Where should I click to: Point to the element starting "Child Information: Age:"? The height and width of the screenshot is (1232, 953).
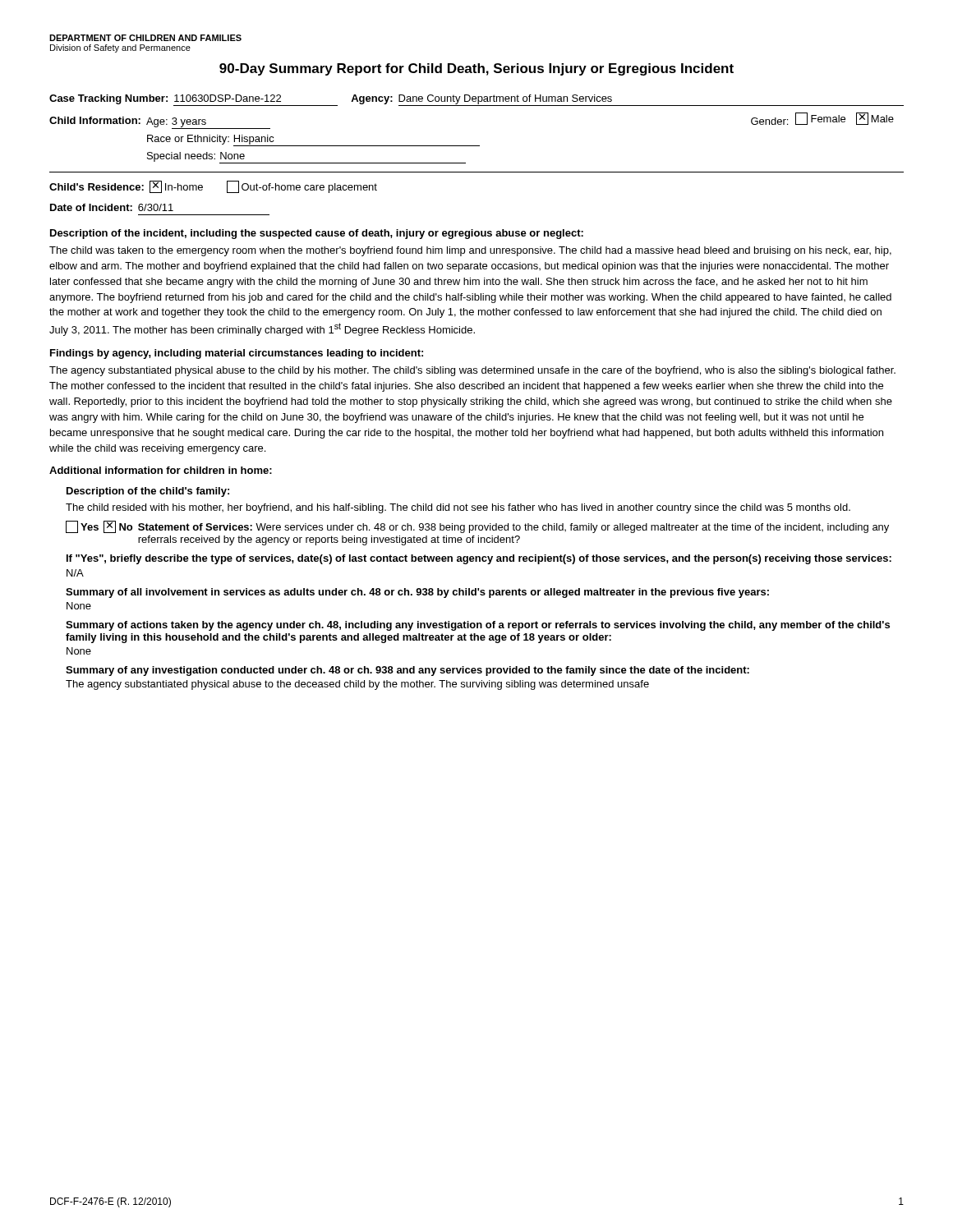coord(476,140)
